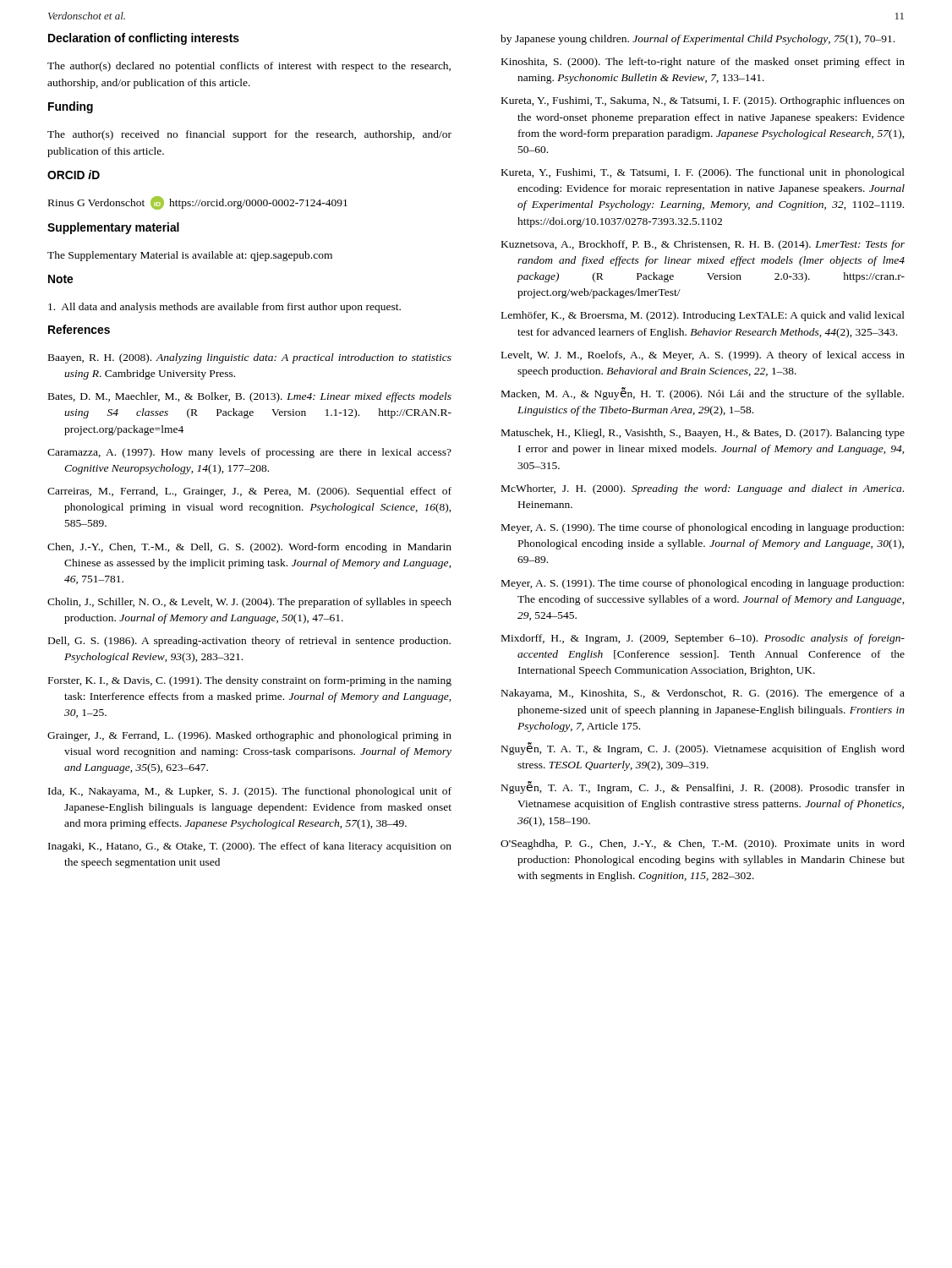The height and width of the screenshot is (1268, 952).
Task: Point to the text block starting "McWhorter, J. H. (2000). Spreading the word: Language"
Action: pyautogui.click(x=703, y=496)
